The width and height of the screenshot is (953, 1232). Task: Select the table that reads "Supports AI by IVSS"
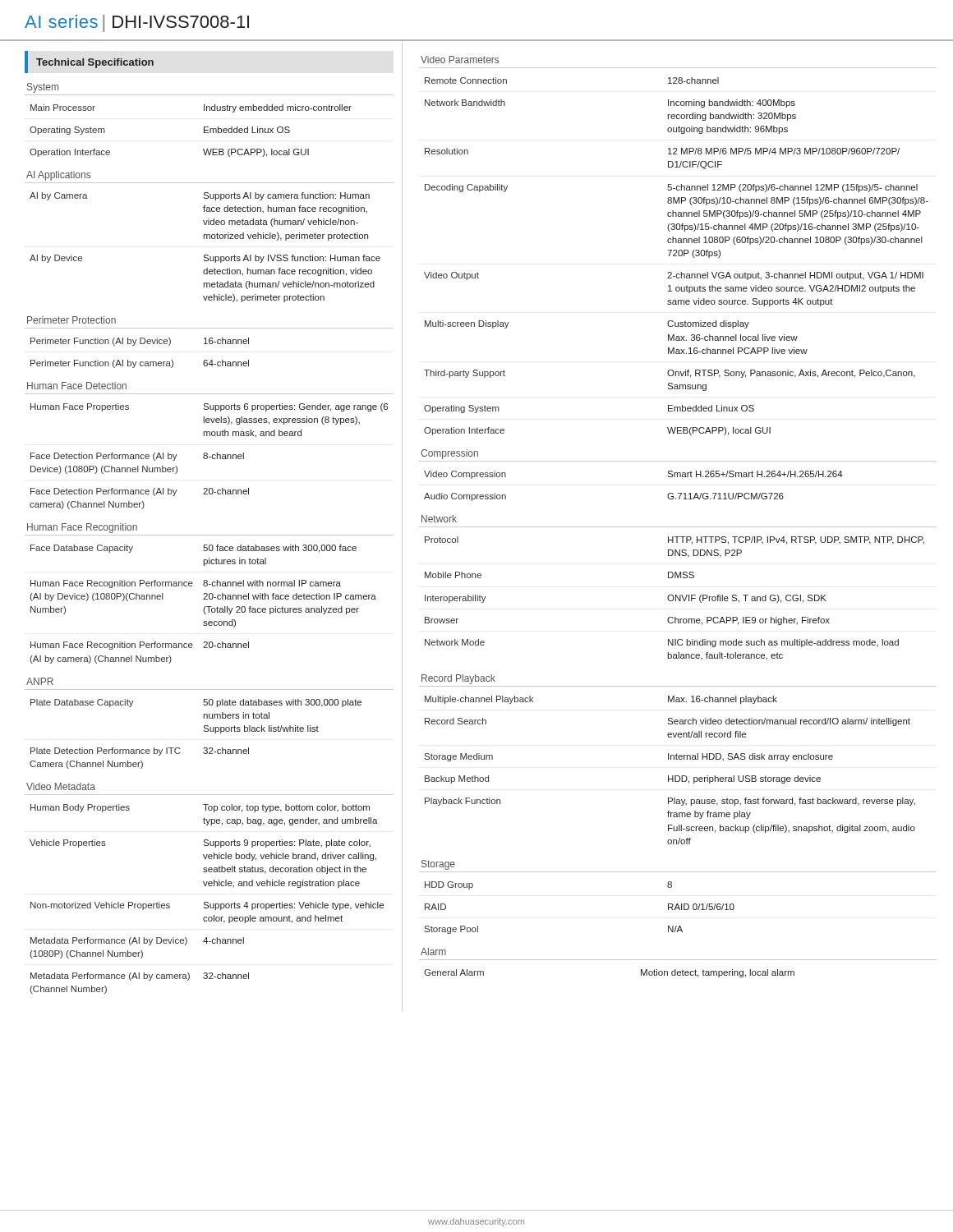(209, 247)
